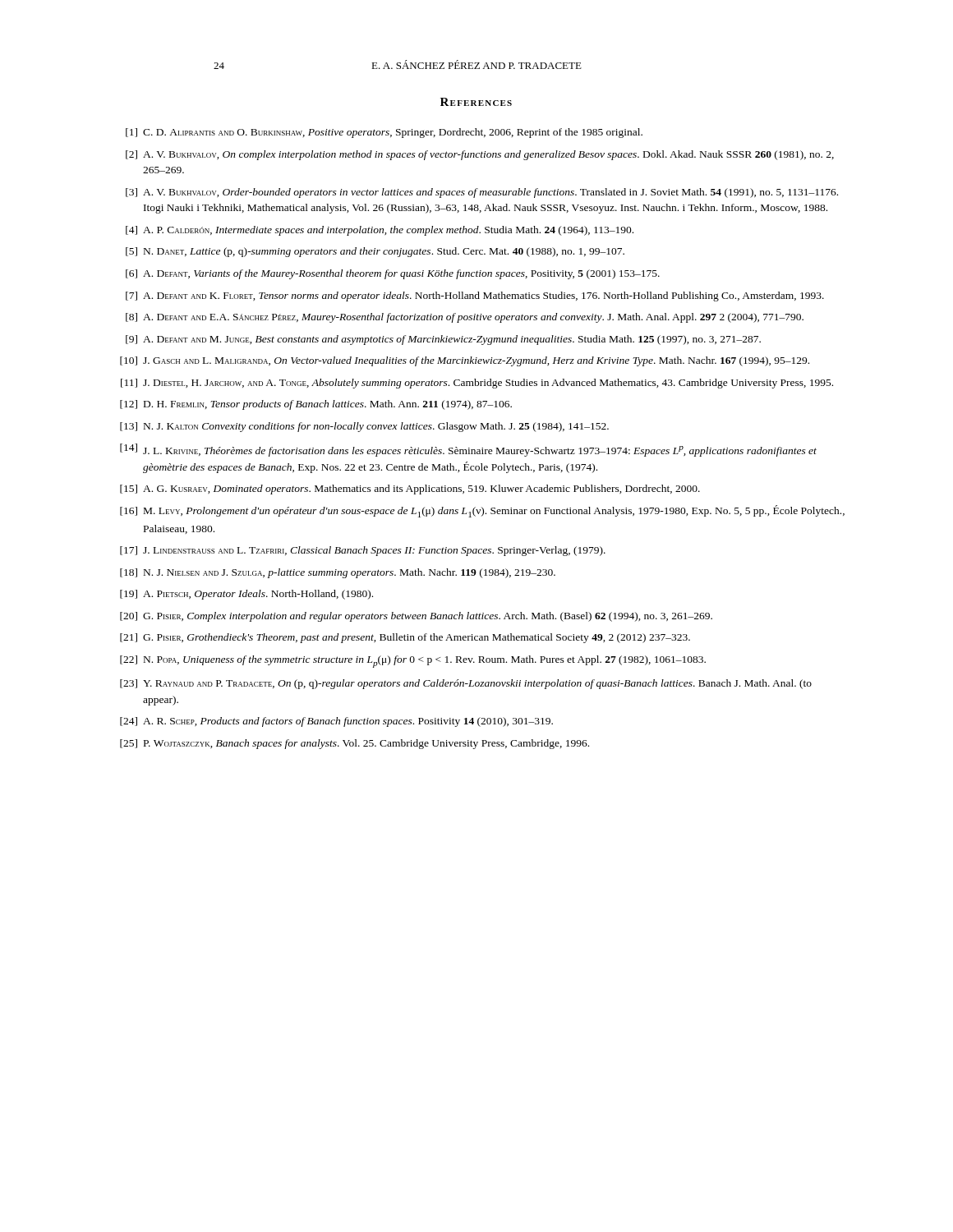Image resolution: width=953 pixels, height=1232 pixels.
Task: Find the list item with the text "[13] N. J."
Action: point(476,426)
